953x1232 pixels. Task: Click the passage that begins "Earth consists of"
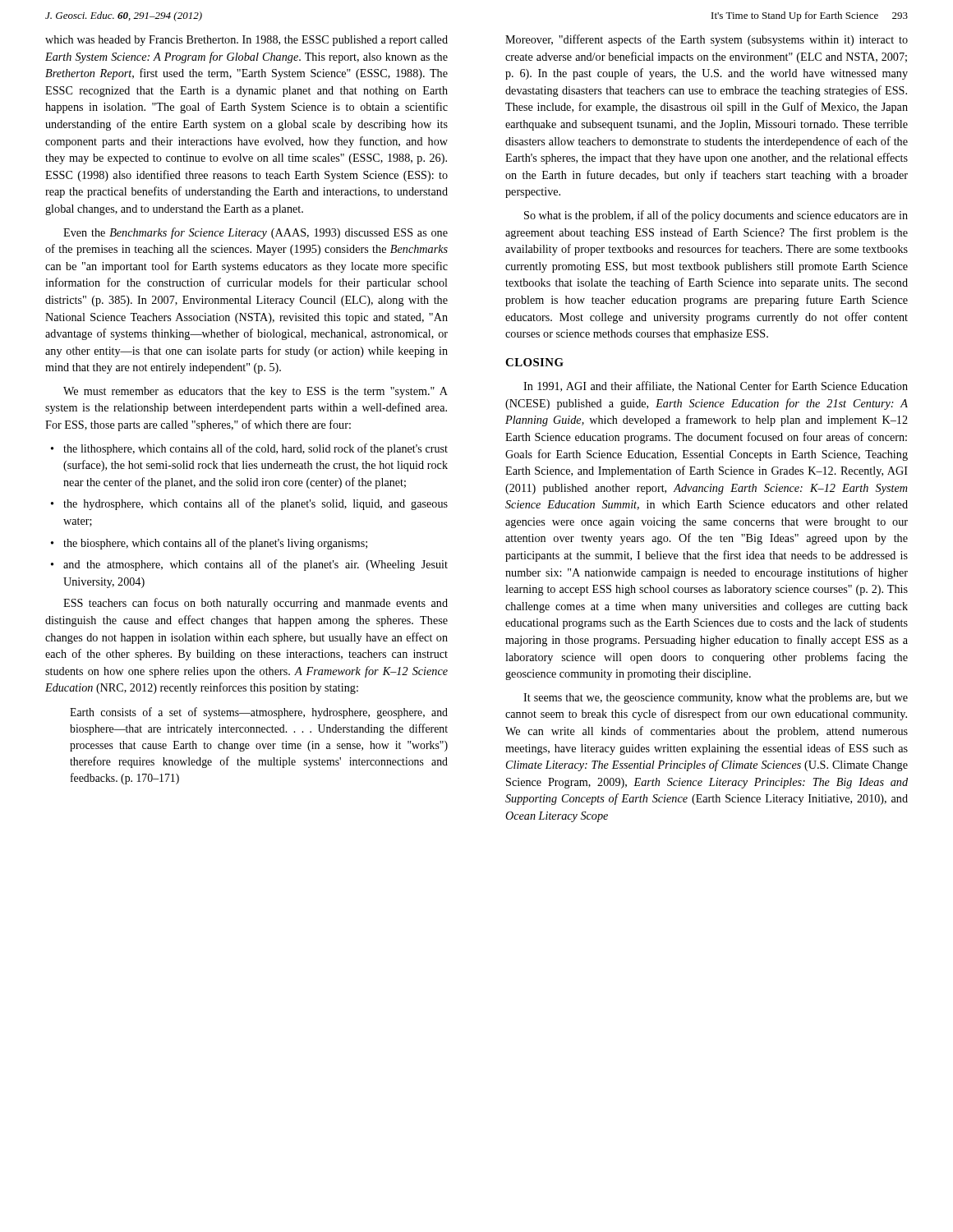259,746
